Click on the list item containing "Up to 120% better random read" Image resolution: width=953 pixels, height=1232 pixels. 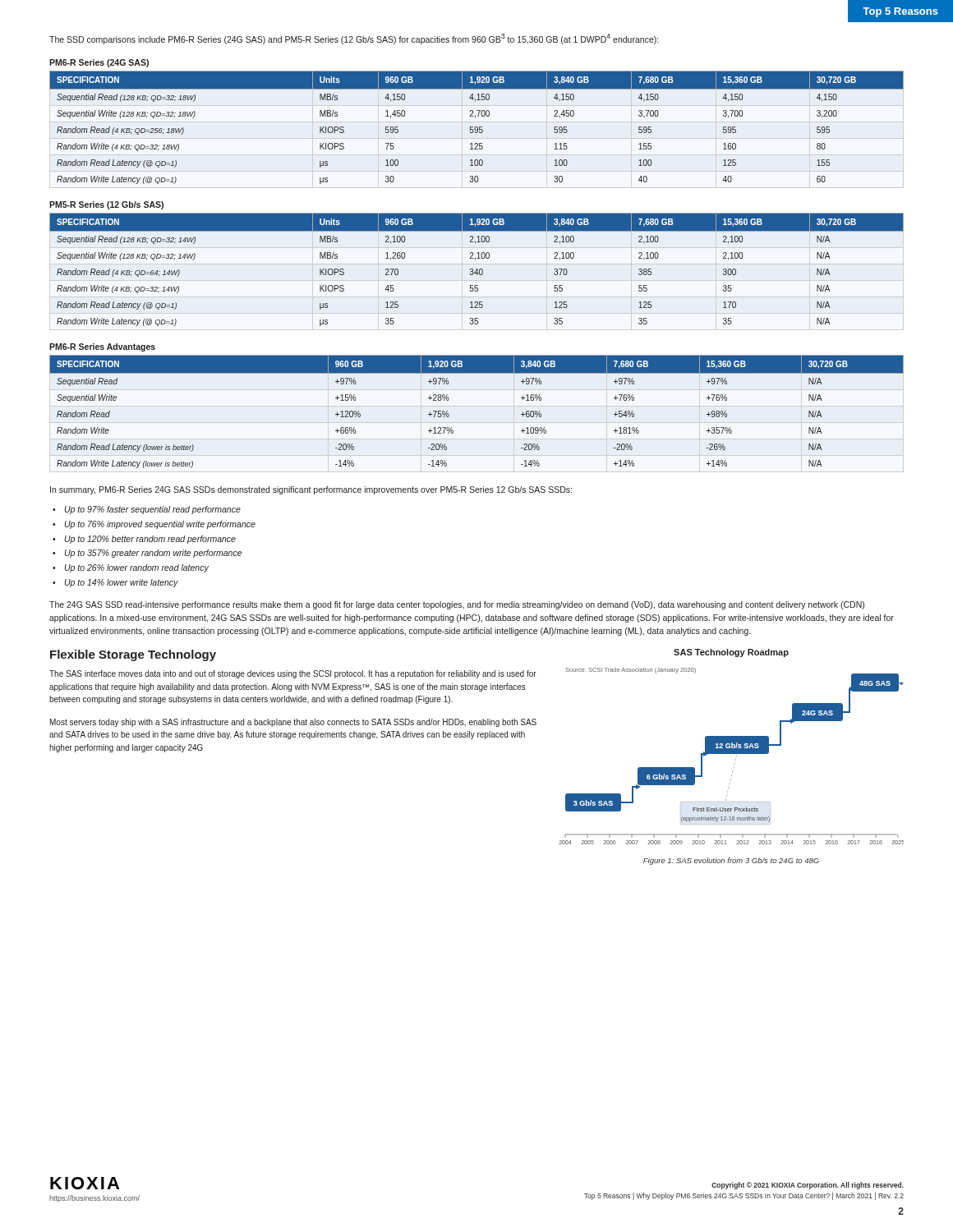[x=150, y=538]
